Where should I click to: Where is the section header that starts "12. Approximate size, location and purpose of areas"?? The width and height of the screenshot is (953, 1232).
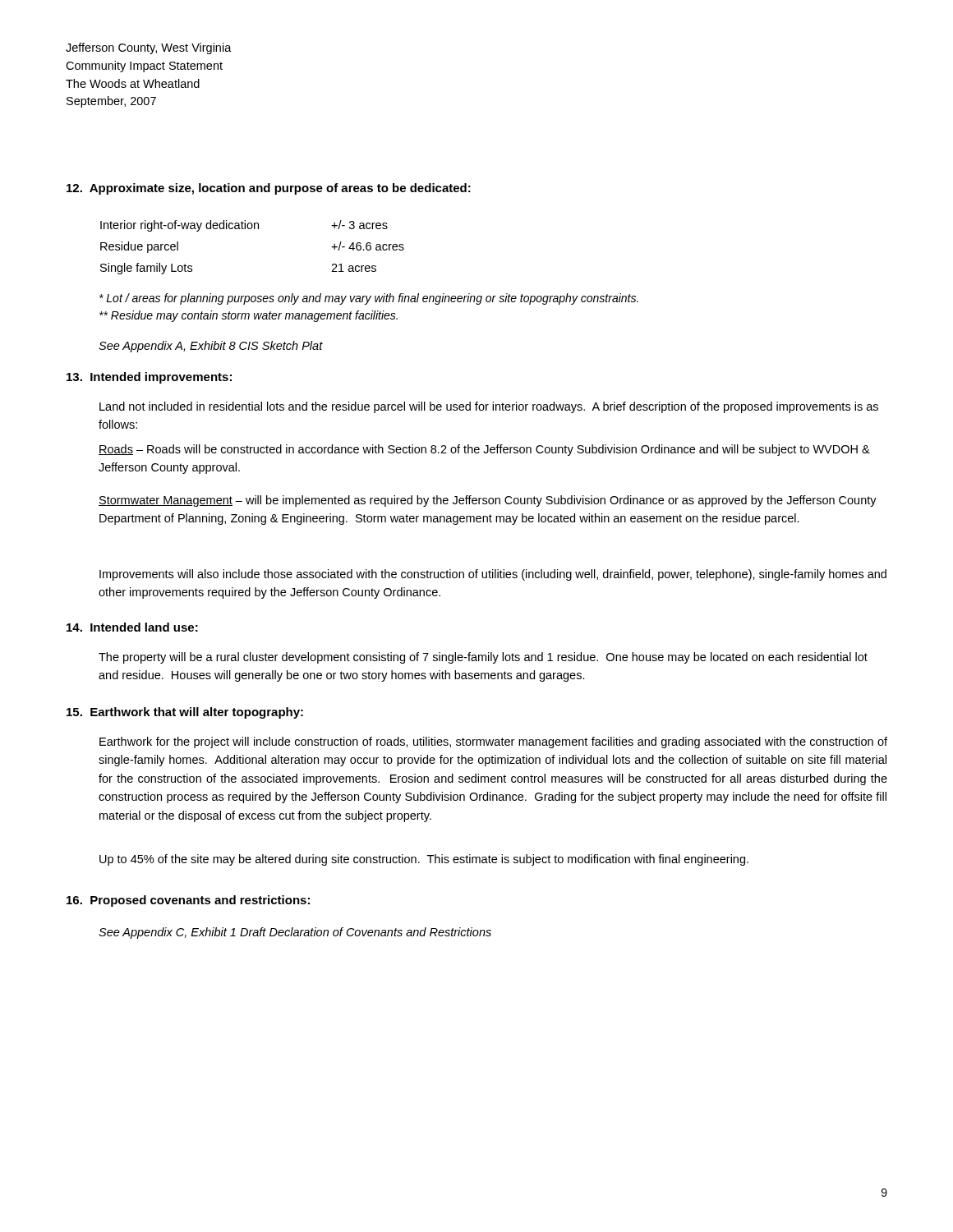pyautogui.click(x=476, y=188)
